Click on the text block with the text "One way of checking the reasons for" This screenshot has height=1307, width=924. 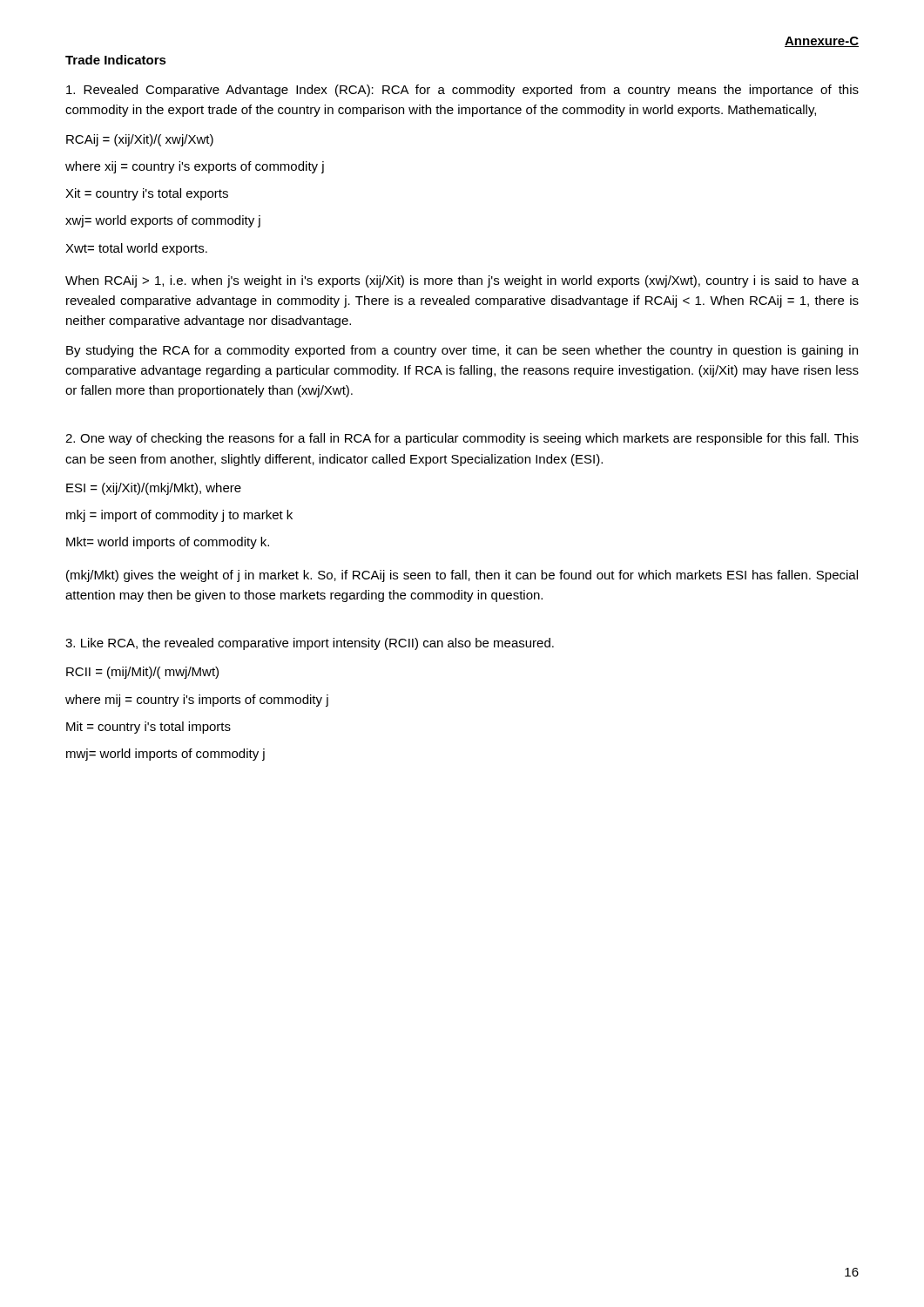(462, 448)
